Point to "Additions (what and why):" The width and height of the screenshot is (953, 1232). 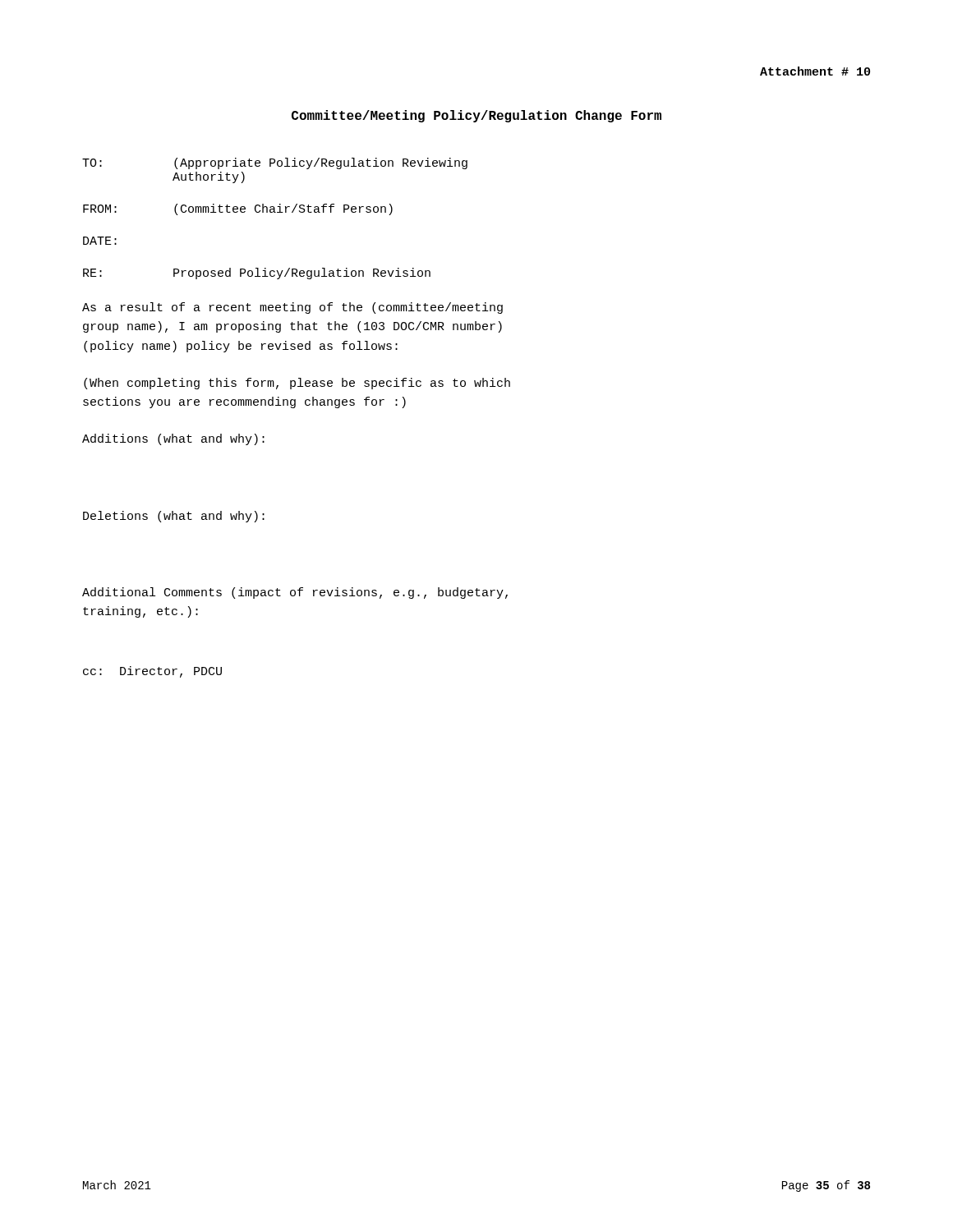click(x=175, y=440)
